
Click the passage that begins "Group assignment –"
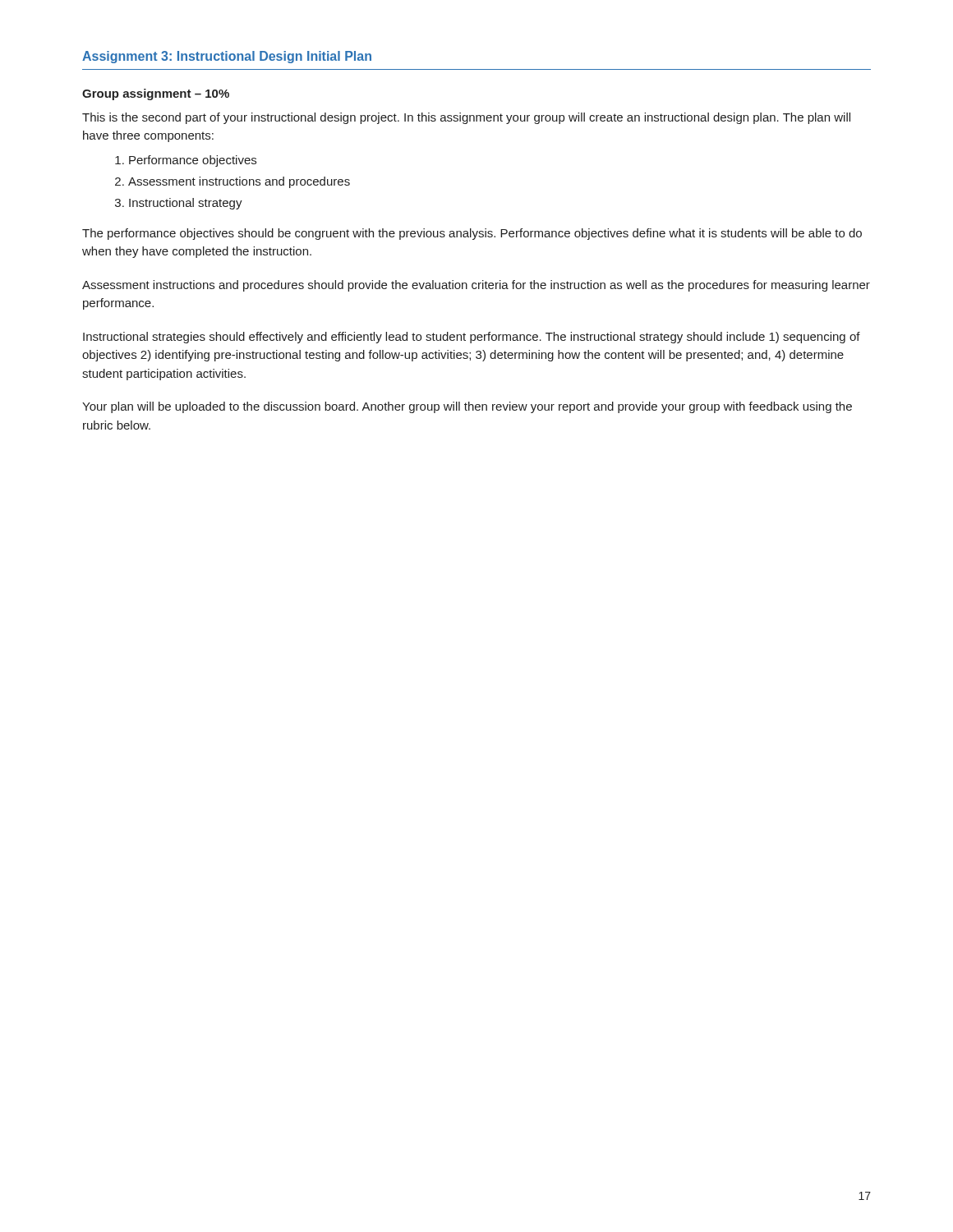click(x=156, y=93)
